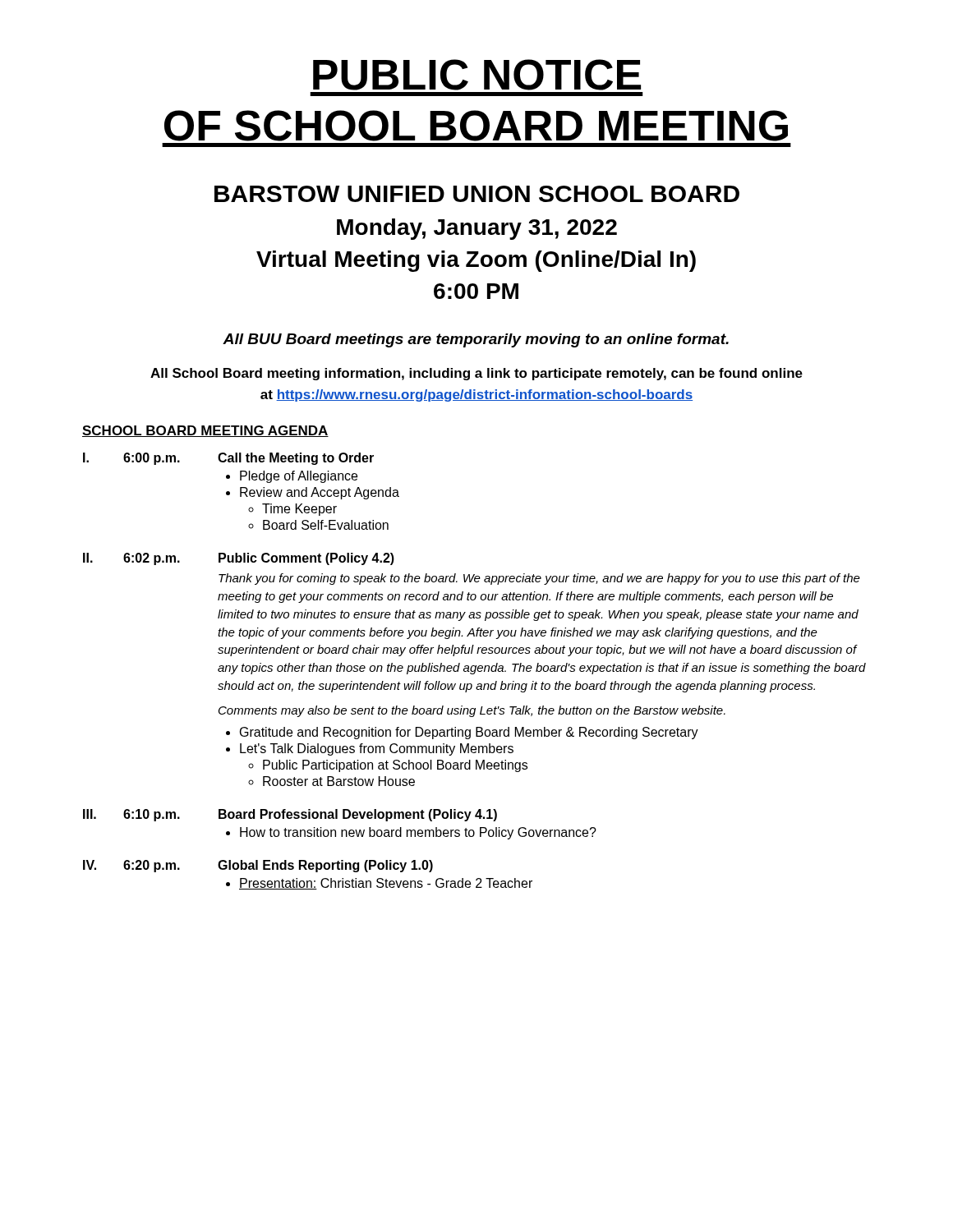Select the region starting "PUBLIC NOTICEOF SCHOOL"
Viewport: 953px width, 1232px height.
pos(476,101)
